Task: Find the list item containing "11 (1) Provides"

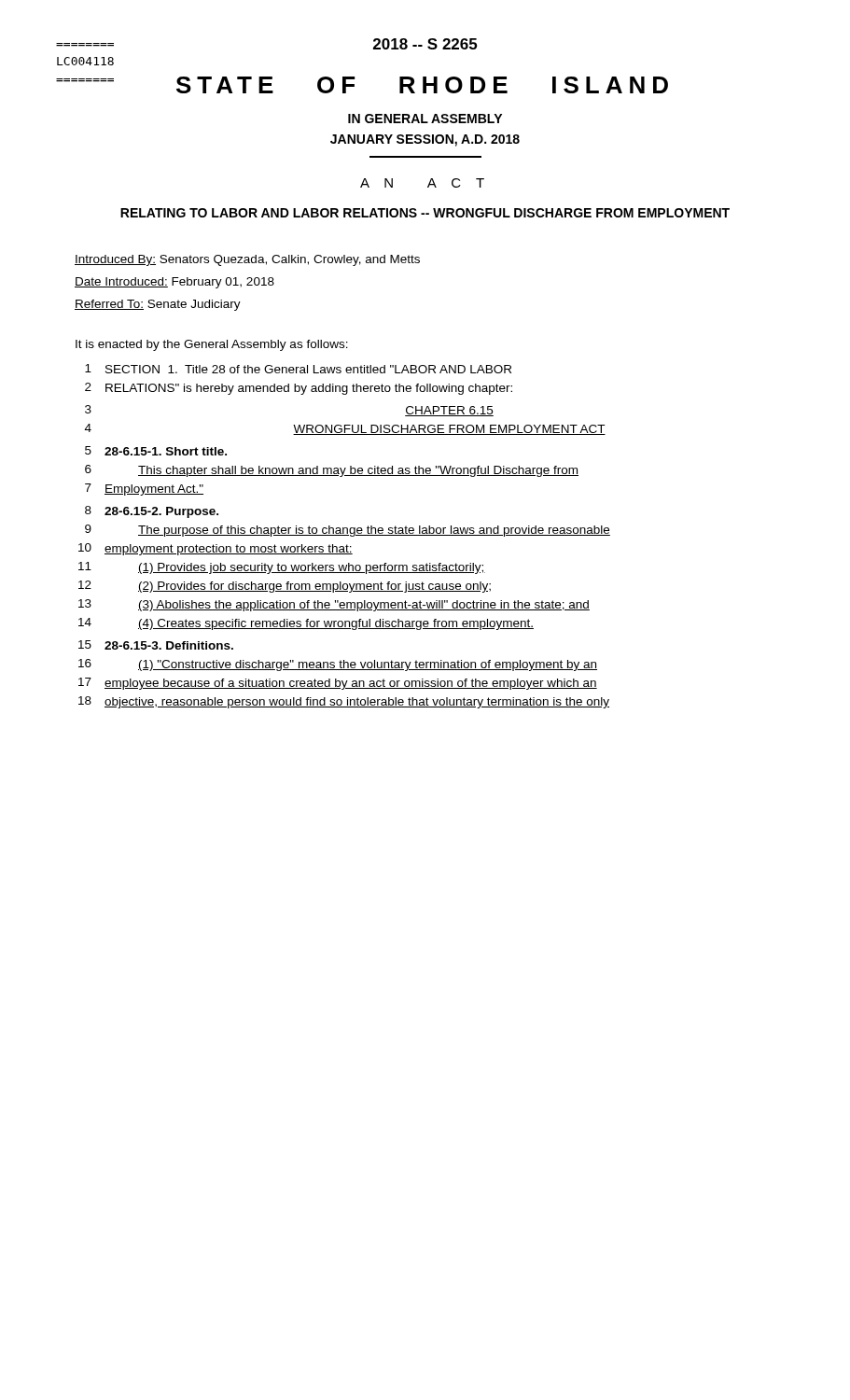Action: [x=425, y=567]
